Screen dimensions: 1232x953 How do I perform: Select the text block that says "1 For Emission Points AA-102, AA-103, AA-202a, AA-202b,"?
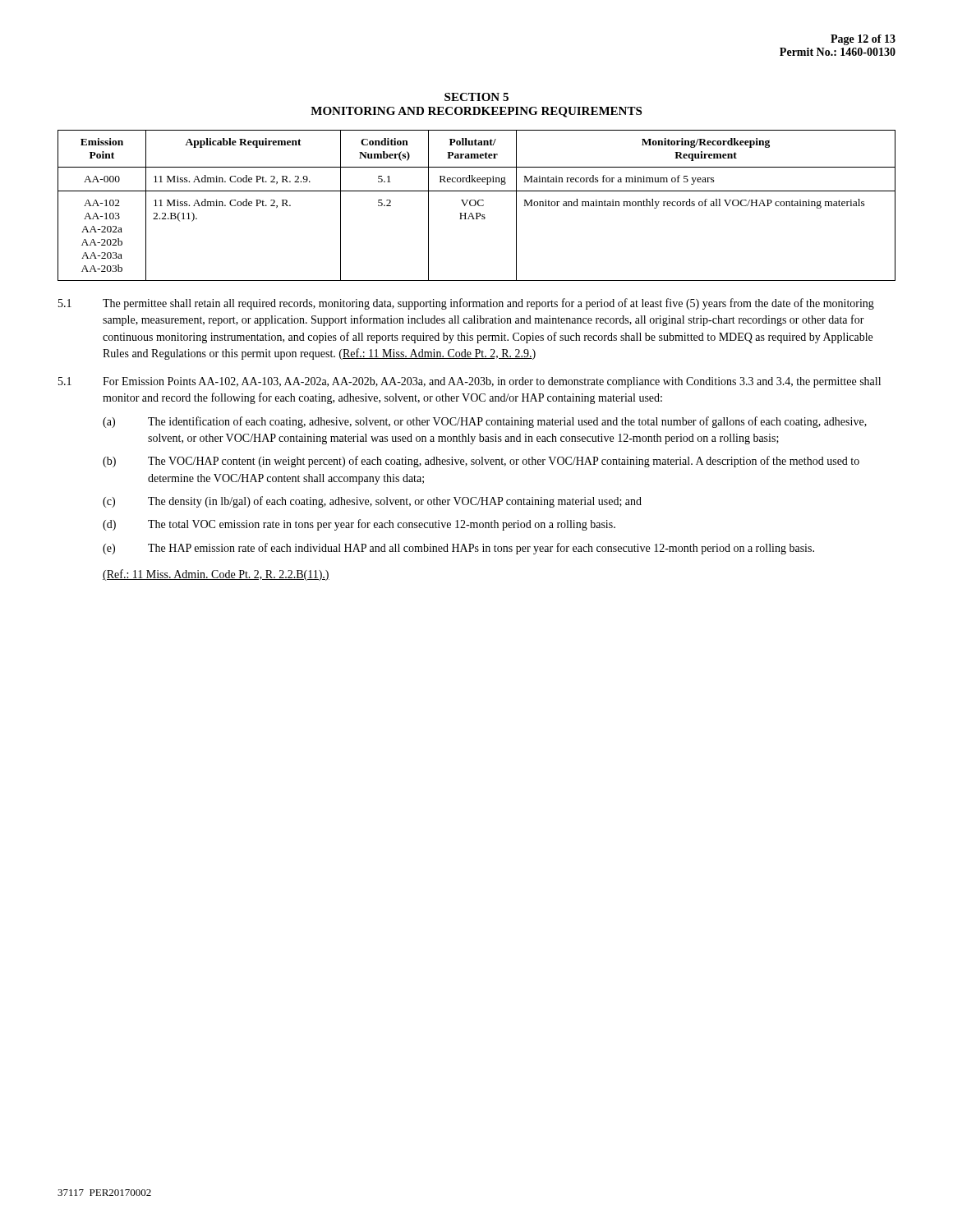click(476, 391)
